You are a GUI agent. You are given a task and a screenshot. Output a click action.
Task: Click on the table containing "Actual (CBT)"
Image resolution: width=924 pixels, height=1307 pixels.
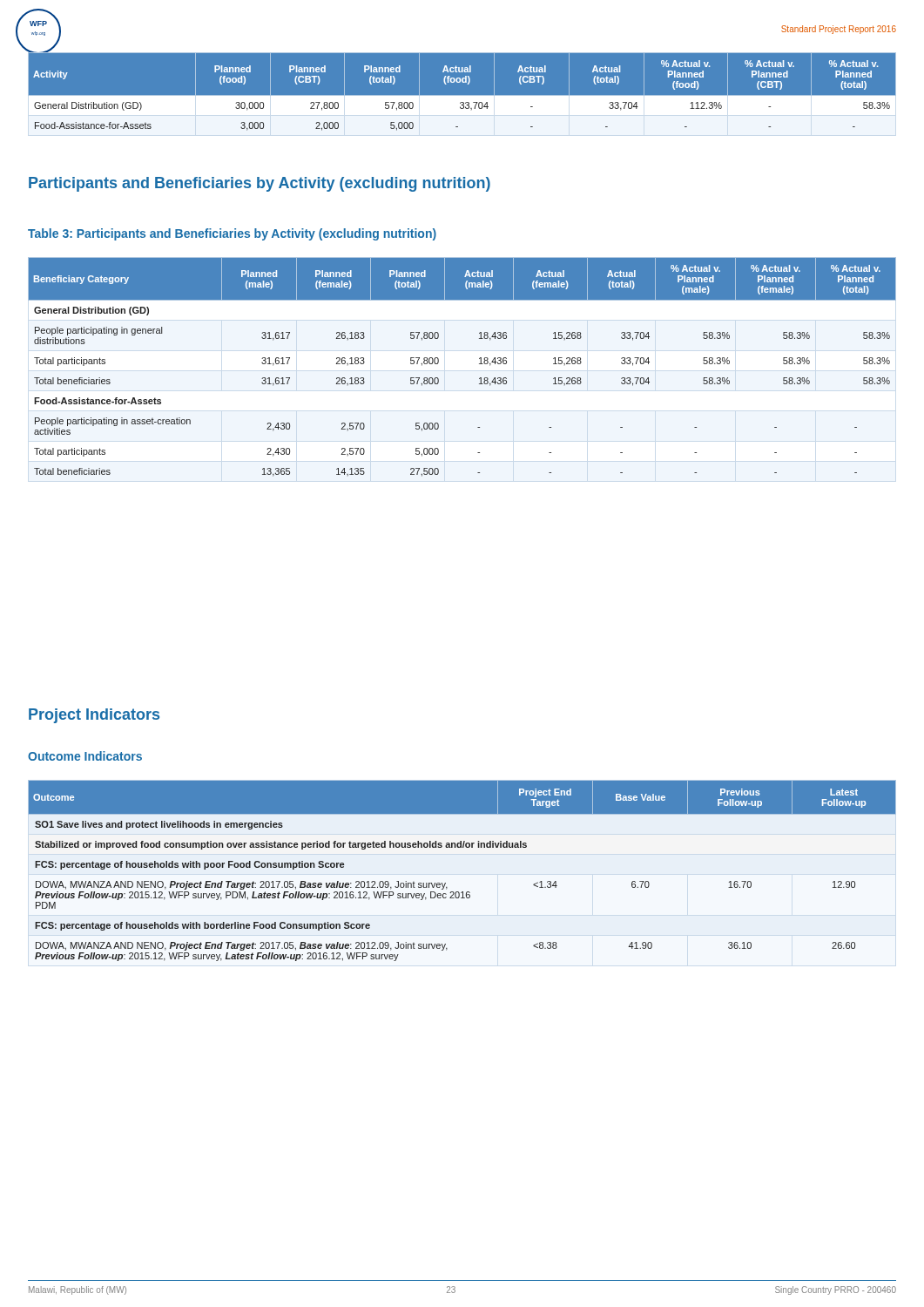(x=462, y=94)
